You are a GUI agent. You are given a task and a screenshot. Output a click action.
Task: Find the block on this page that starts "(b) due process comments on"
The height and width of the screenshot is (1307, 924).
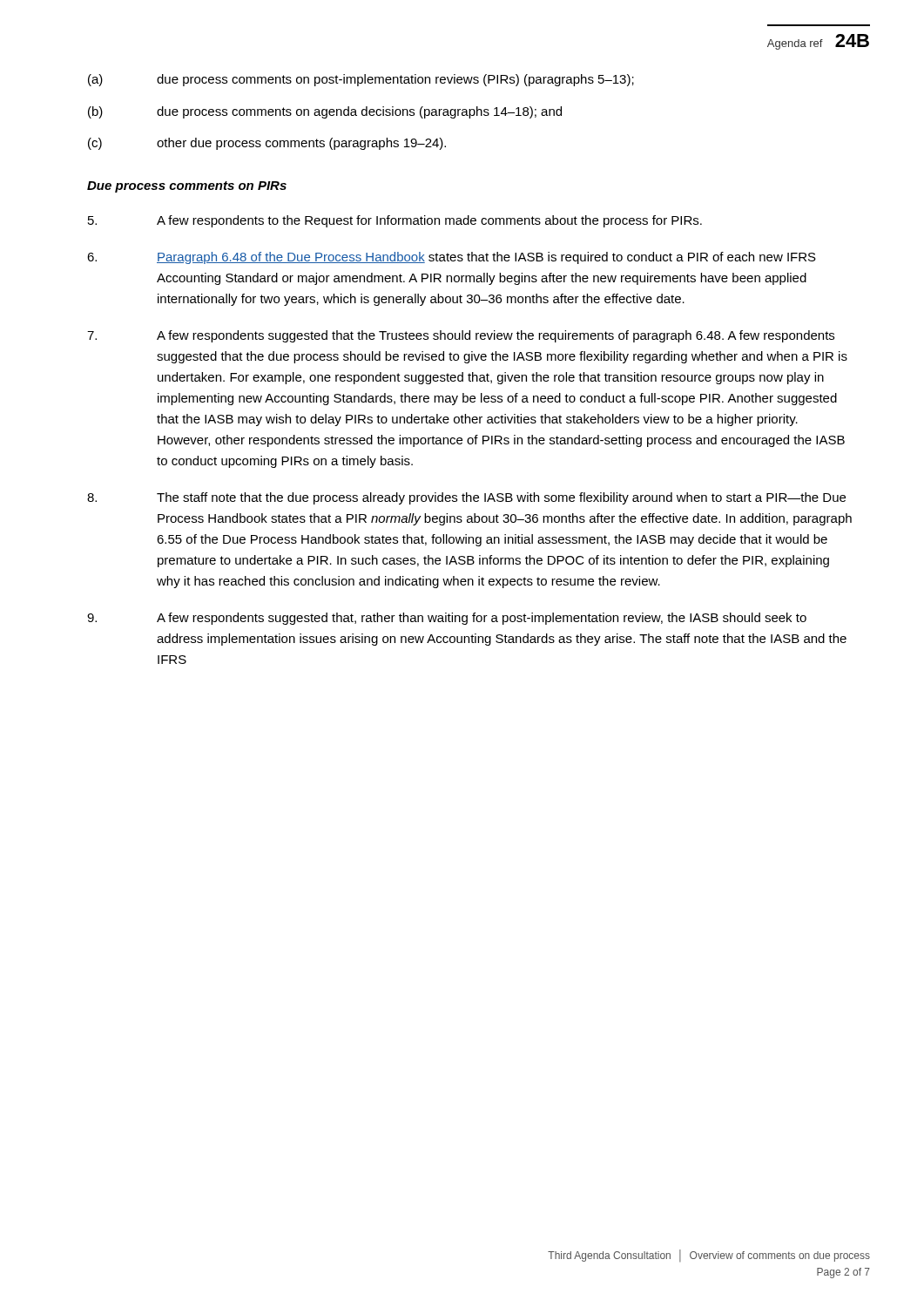[471, 111]
